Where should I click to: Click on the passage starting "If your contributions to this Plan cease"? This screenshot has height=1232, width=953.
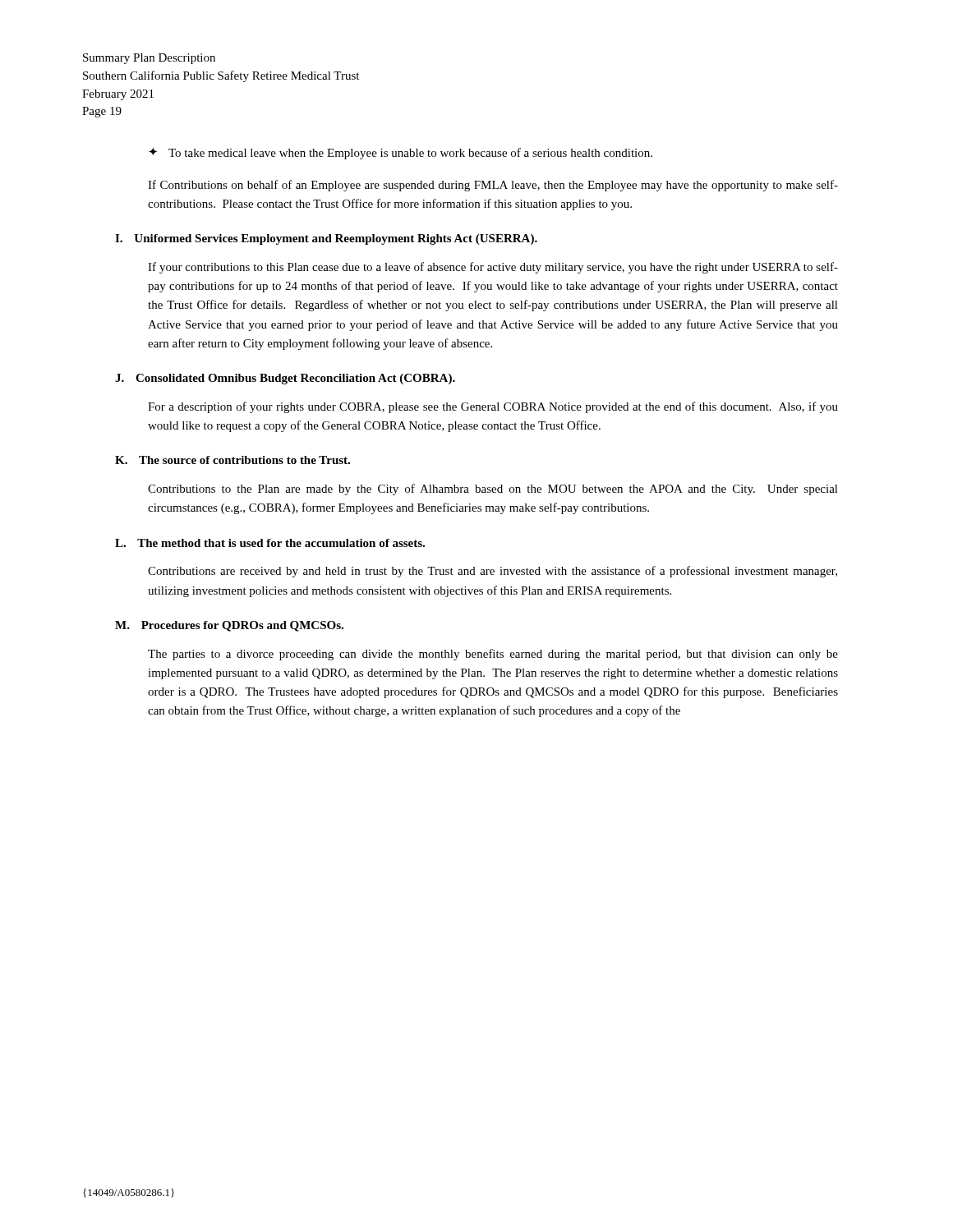point(493,305)
